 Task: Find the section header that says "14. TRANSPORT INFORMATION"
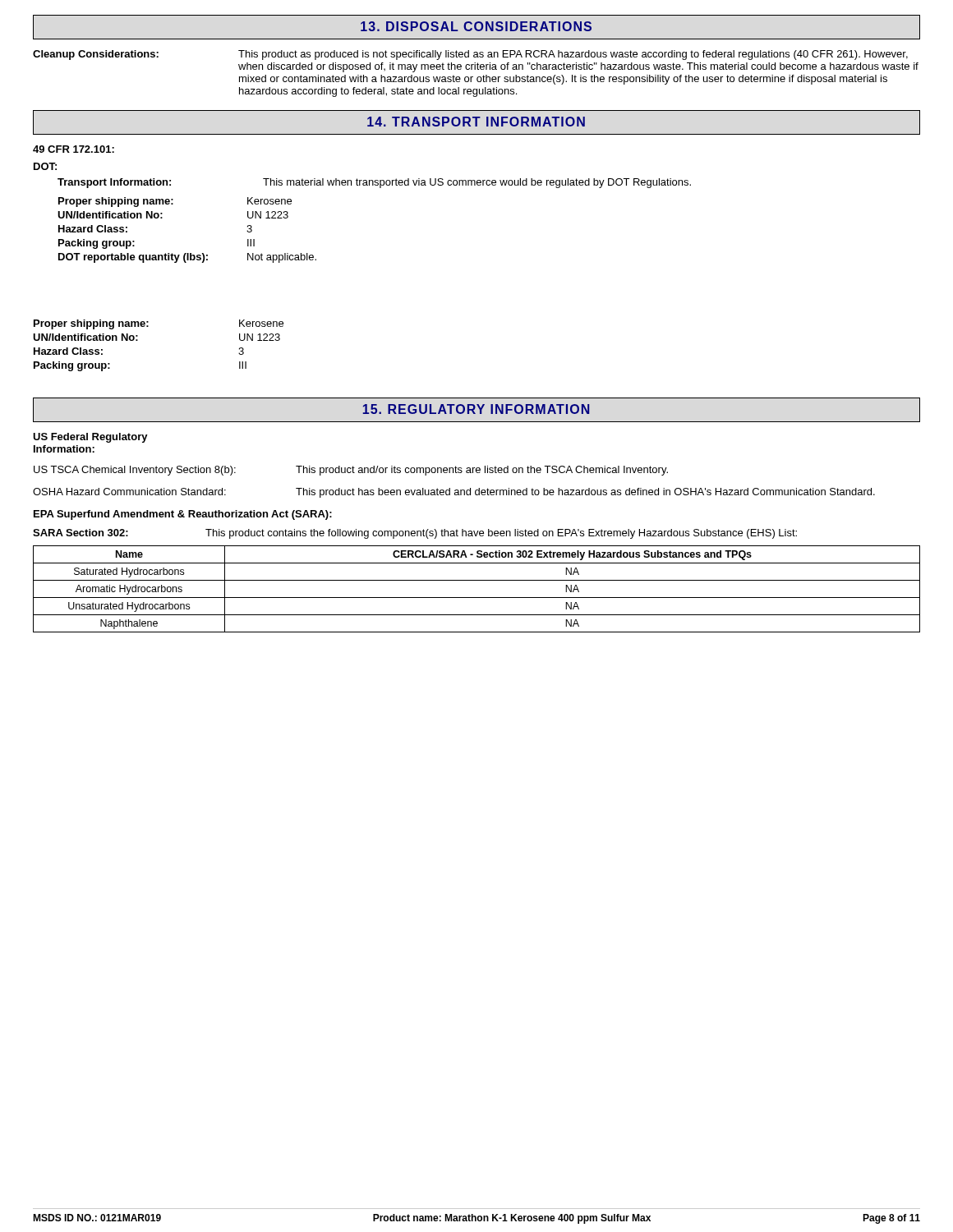pos(476,122)
